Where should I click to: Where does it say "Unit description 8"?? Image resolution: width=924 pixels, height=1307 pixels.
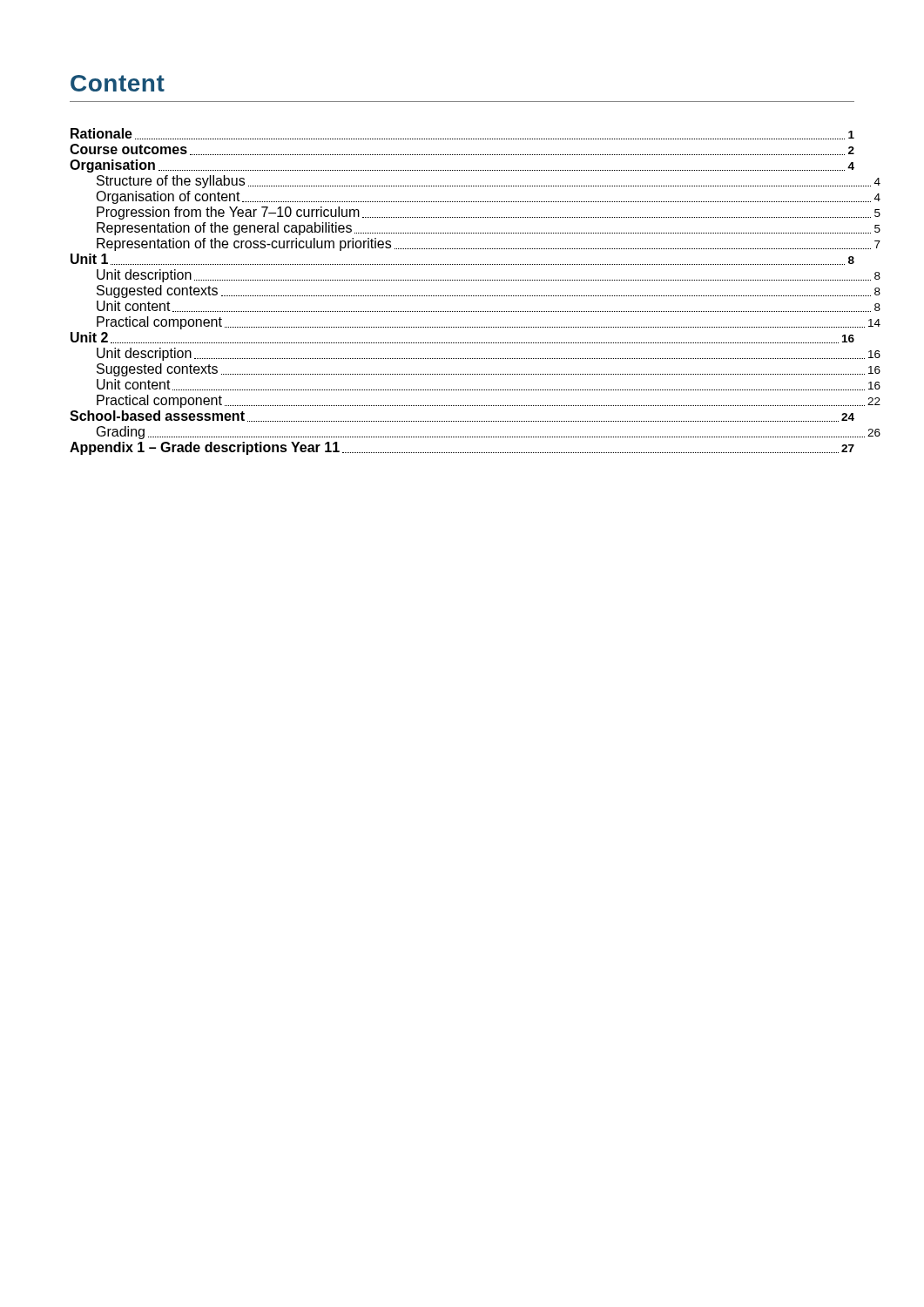pyautogui.click(x=488, y=275)
